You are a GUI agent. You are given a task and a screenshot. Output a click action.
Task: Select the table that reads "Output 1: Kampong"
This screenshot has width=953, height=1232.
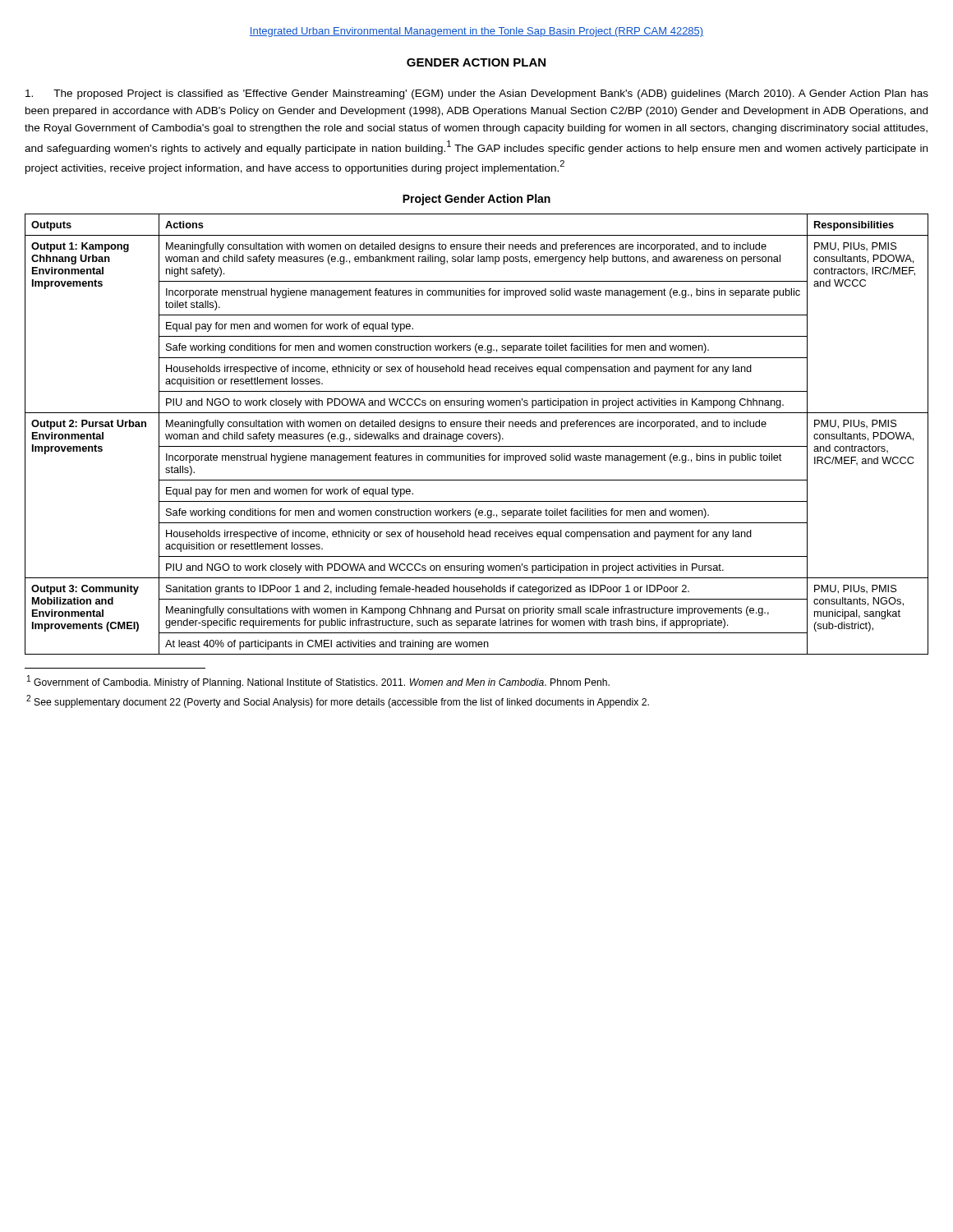pyautogui.click(x=476, y=434)
